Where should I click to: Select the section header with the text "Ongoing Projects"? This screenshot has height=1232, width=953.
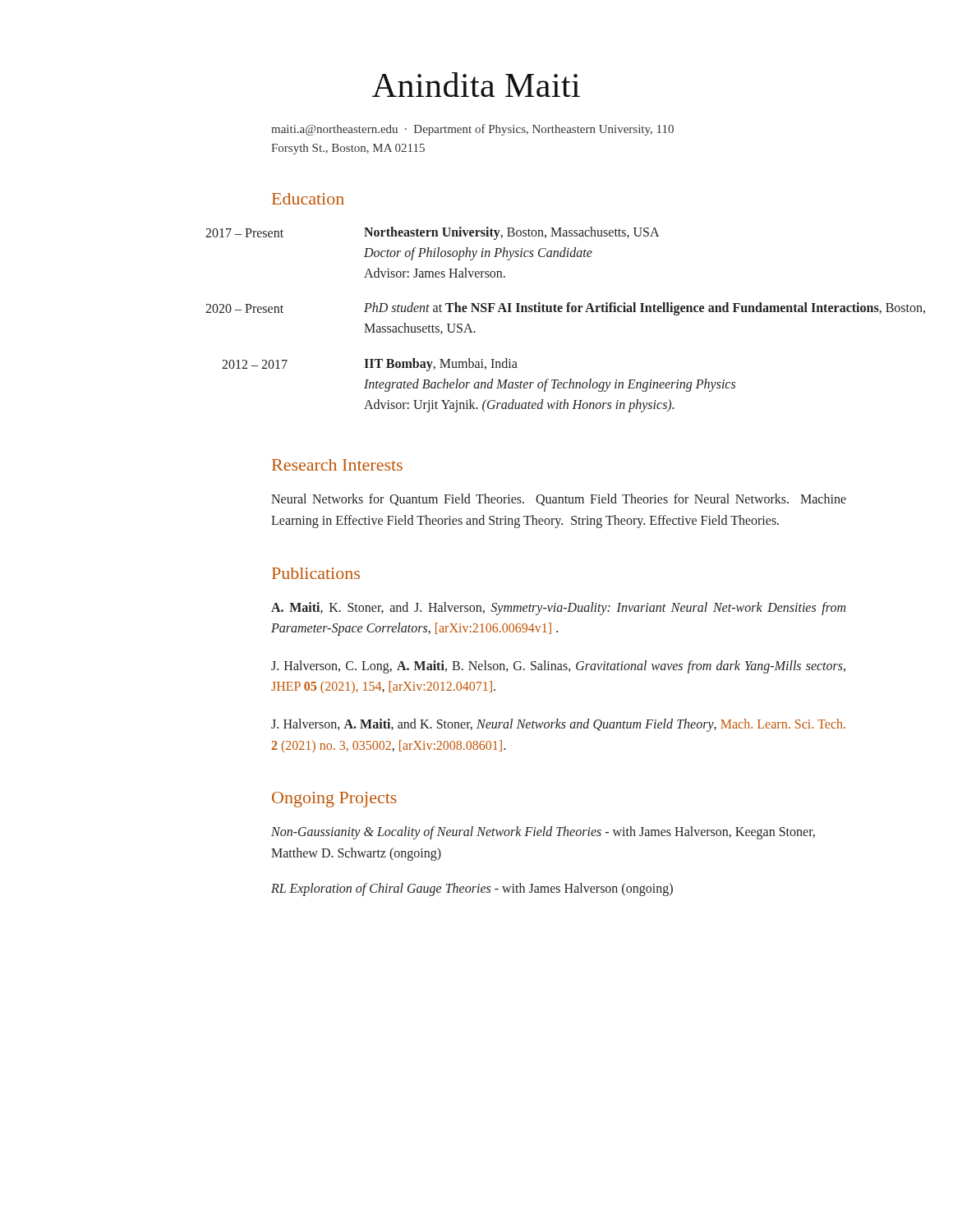(334, 800)
